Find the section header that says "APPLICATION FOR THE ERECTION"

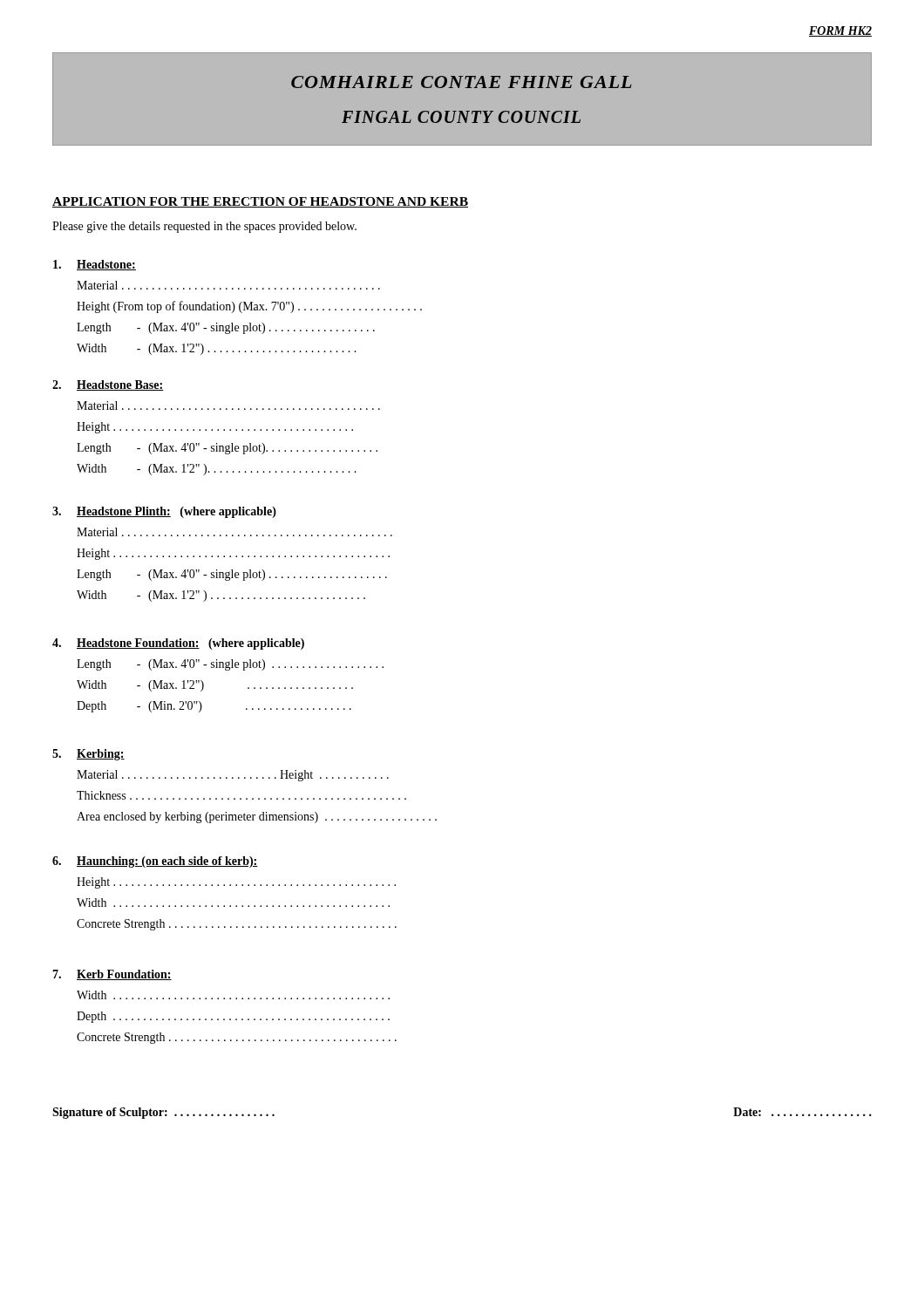(260, 201)
